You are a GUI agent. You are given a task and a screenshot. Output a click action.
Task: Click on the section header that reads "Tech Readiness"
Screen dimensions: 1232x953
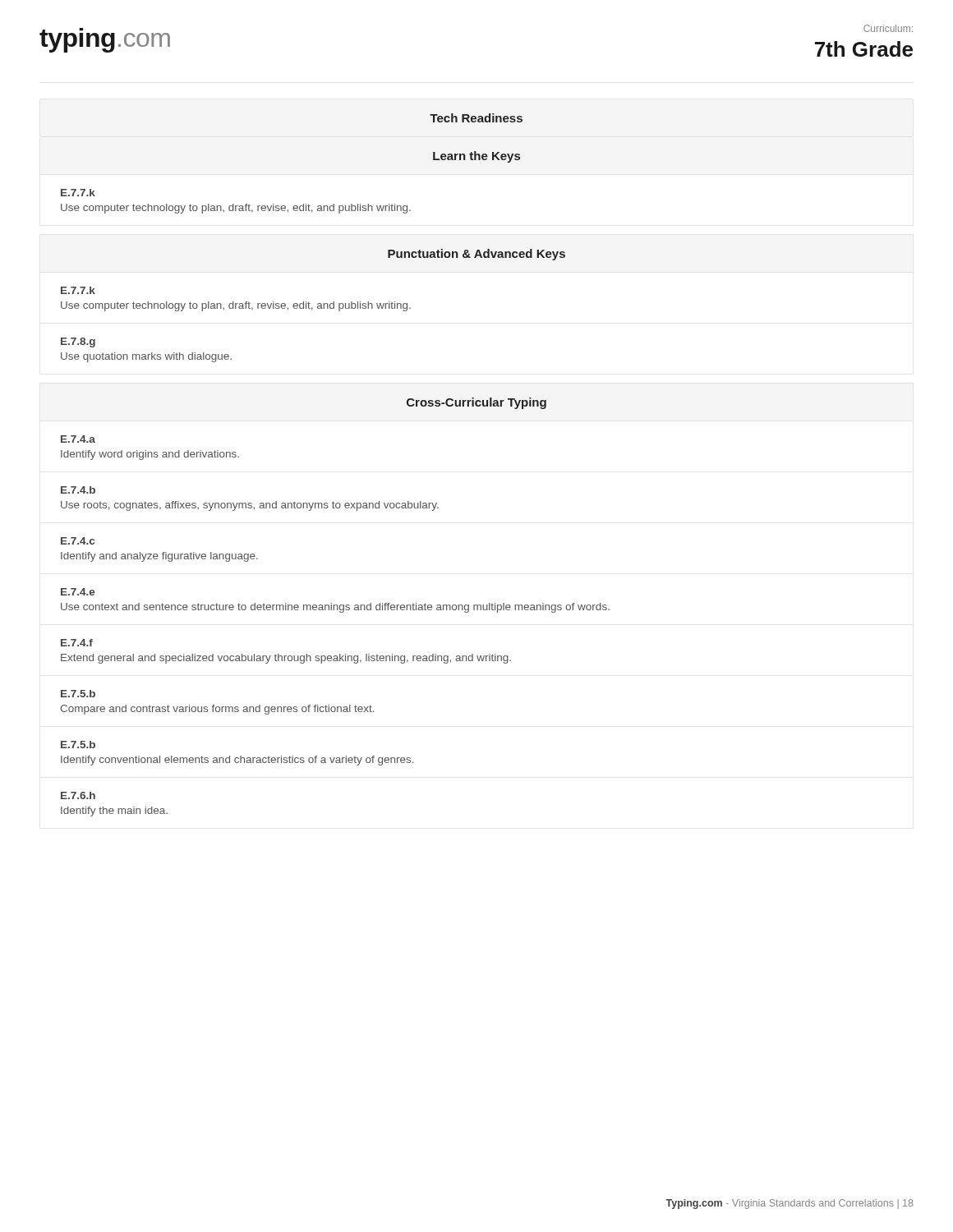click(476, 118)
